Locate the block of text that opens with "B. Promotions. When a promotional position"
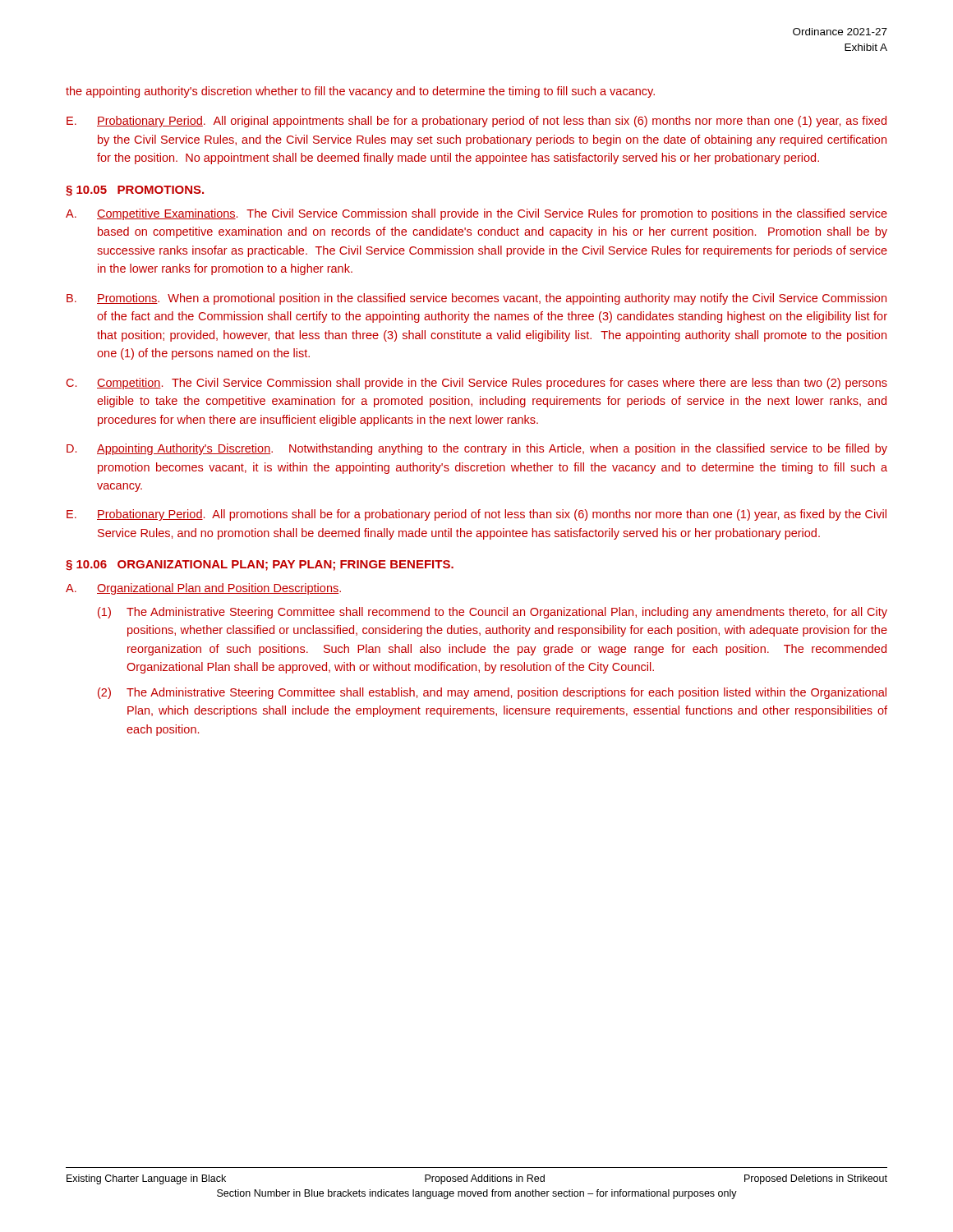Image resolution: width=953 pixels, height=1232 pixels. click(476, 326)
